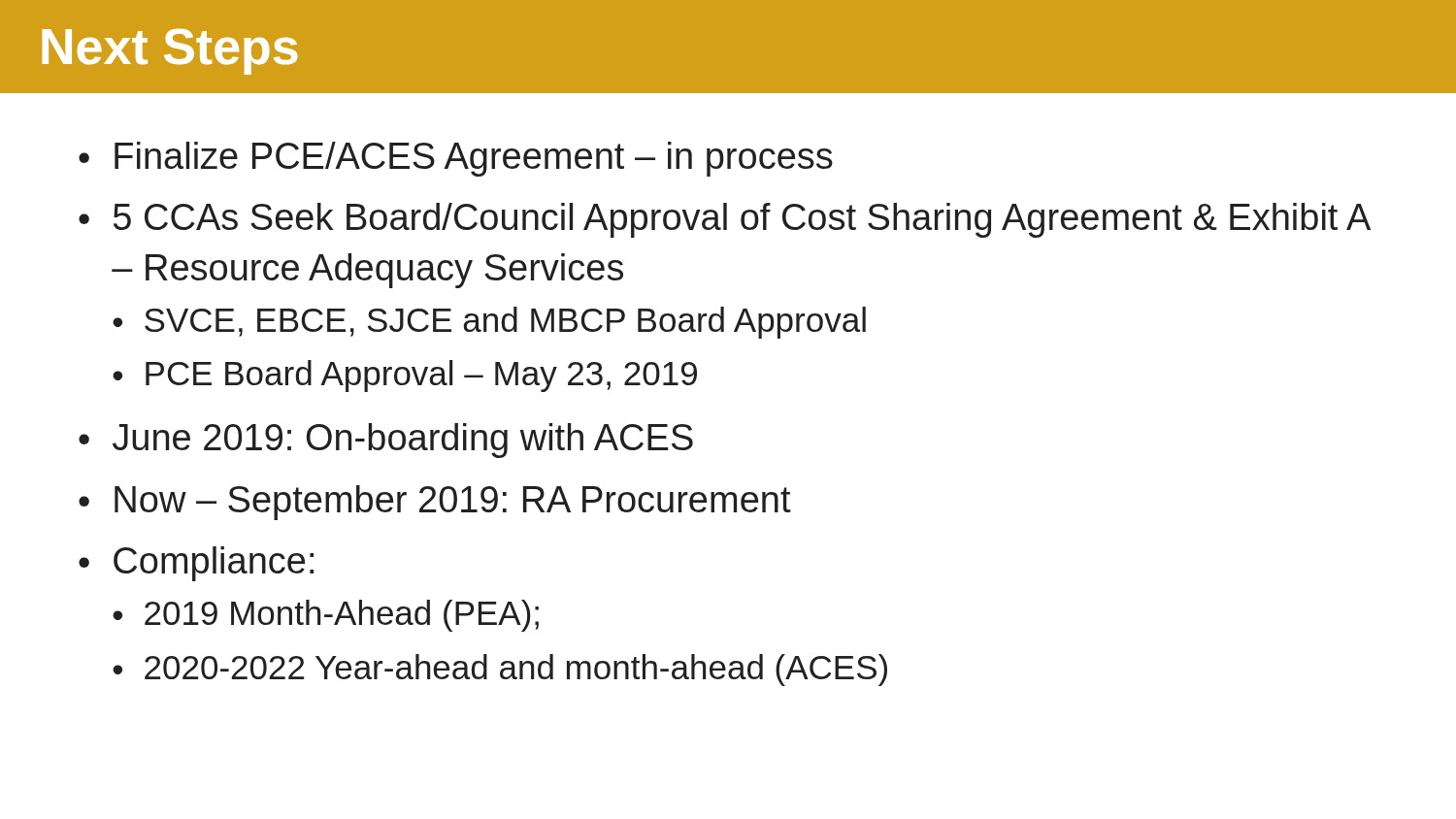The height and width of the screenshot is (819, 1456).
Task: Locate the title
Action: coord(728,47)
